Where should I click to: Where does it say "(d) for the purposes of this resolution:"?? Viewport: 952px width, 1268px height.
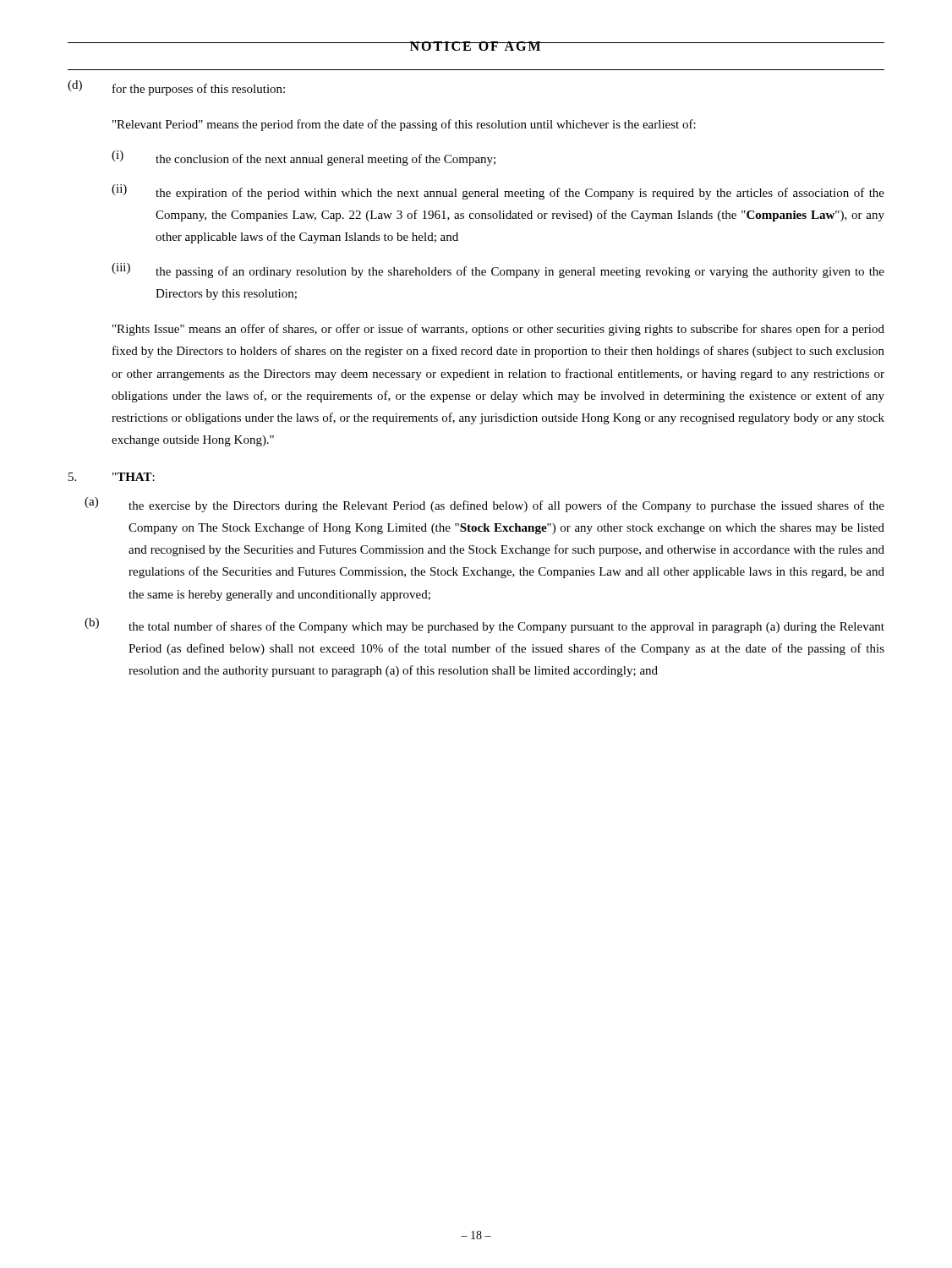tap(176, 88)
